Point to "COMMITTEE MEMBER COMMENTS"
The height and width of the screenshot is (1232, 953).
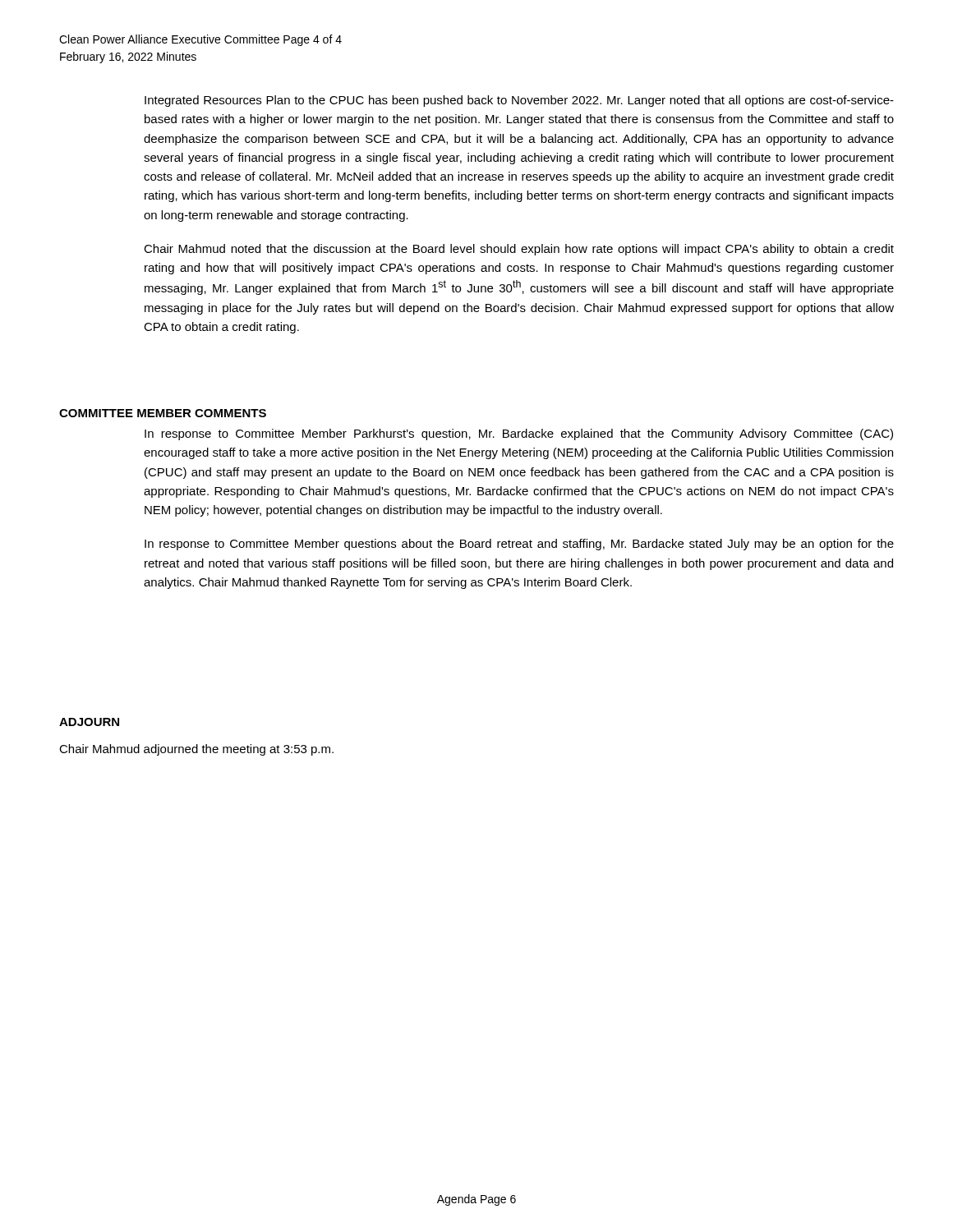click(x=163, y=413)
